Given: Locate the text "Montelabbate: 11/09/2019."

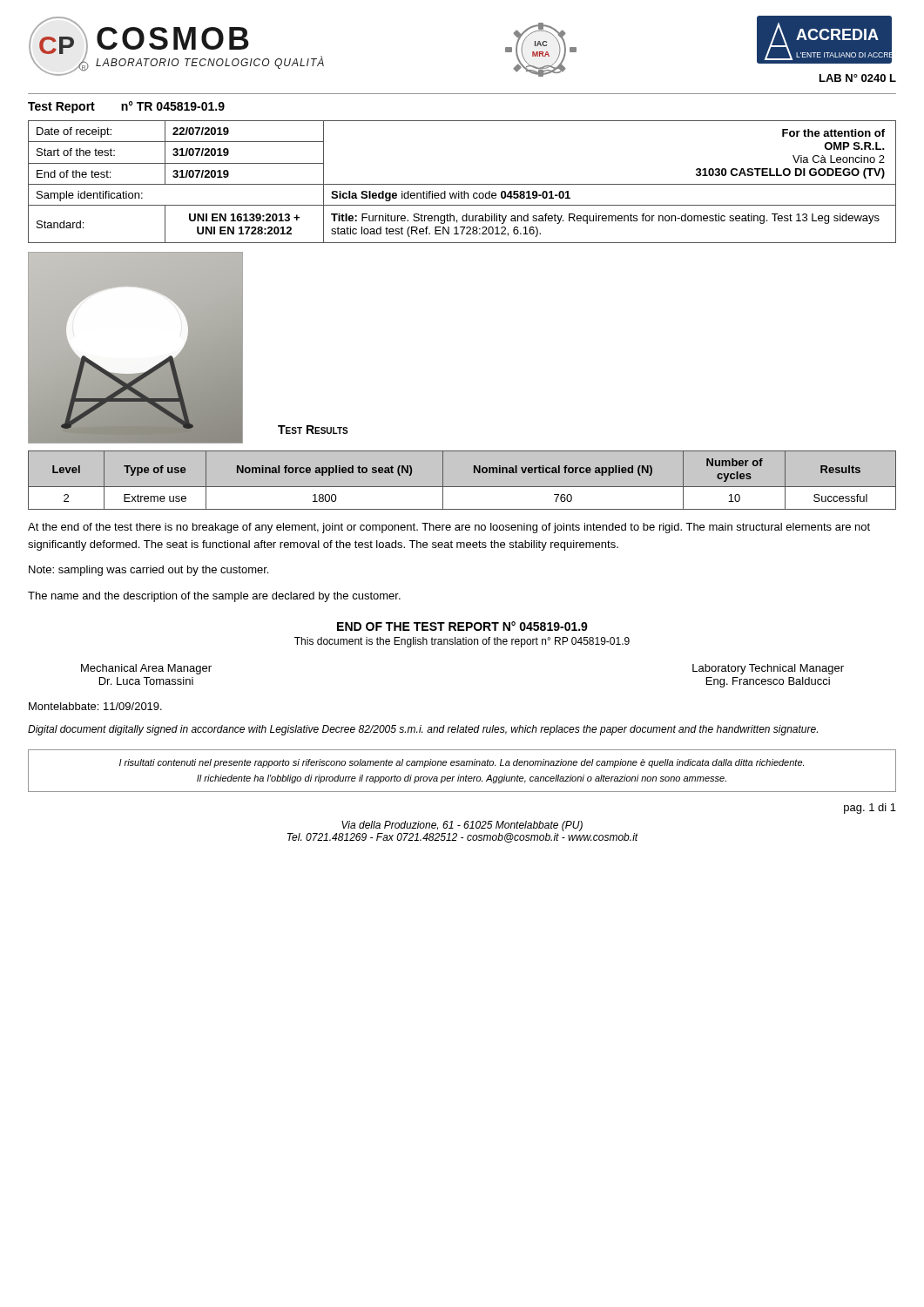Looking at the screenshot, I should pos(95,706).
